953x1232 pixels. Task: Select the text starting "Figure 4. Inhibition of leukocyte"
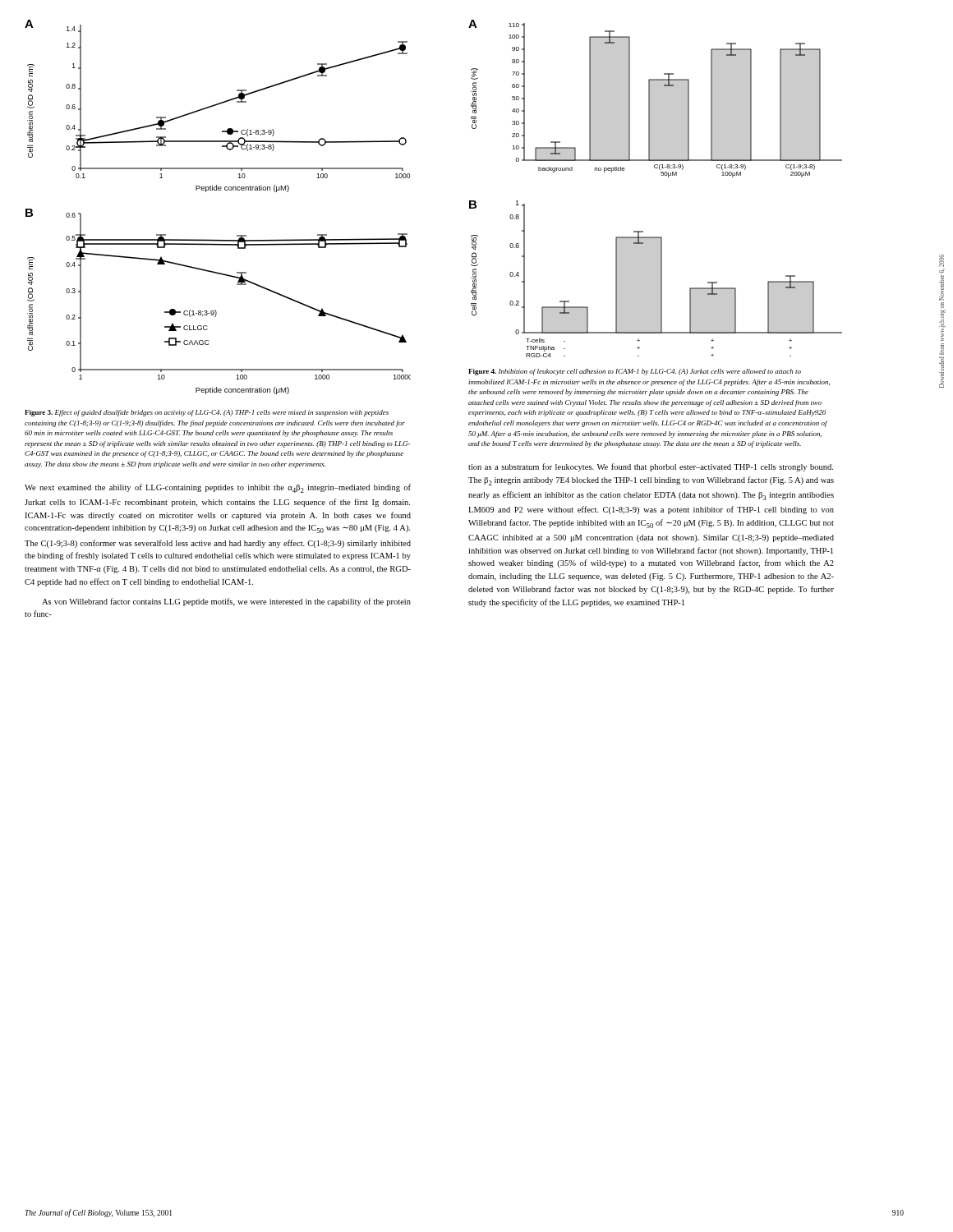(x=651, y=408)
